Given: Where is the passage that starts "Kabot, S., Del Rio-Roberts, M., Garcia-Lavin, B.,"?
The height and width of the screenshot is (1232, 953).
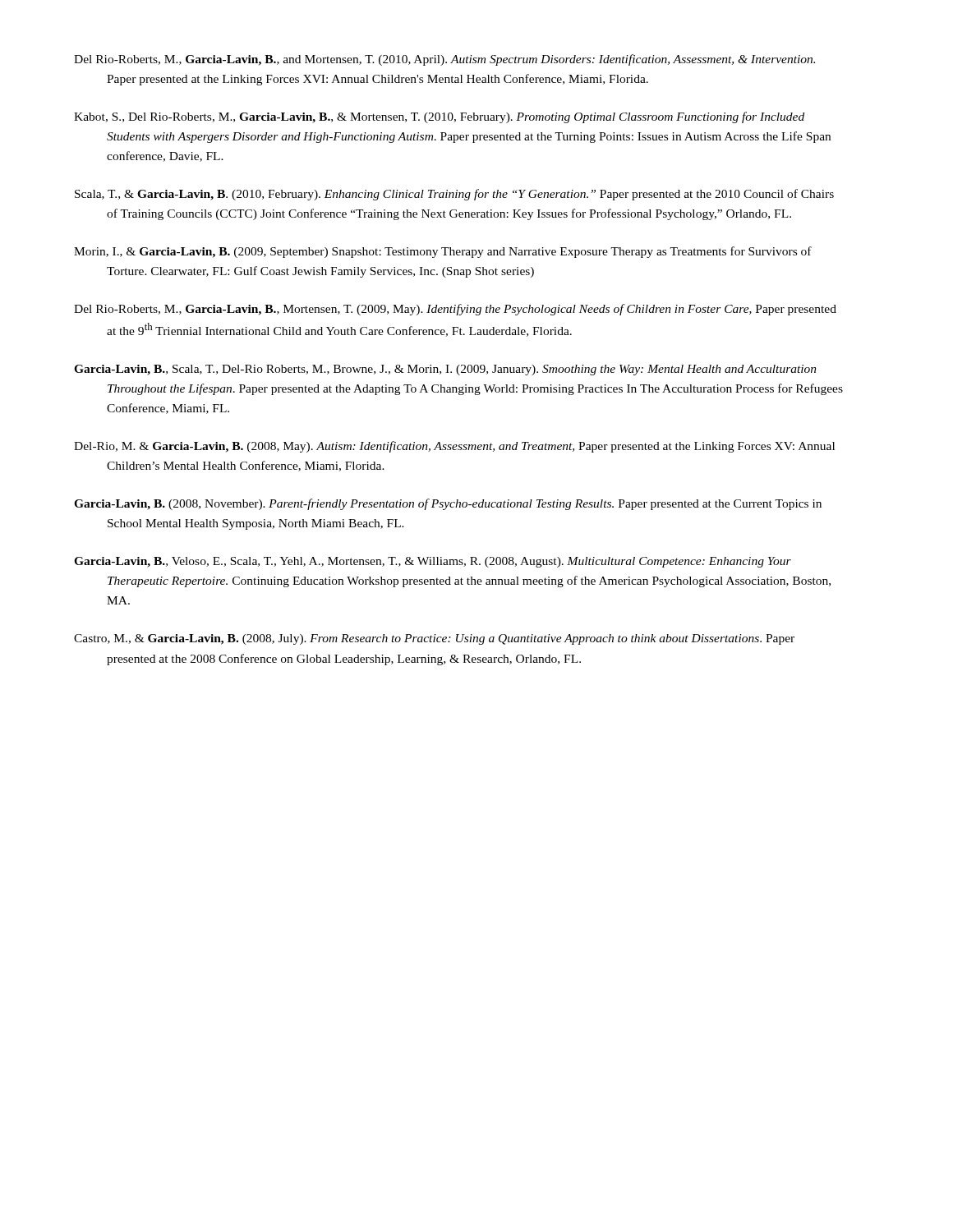Looking at the screenshot, I should click(453, 136).
